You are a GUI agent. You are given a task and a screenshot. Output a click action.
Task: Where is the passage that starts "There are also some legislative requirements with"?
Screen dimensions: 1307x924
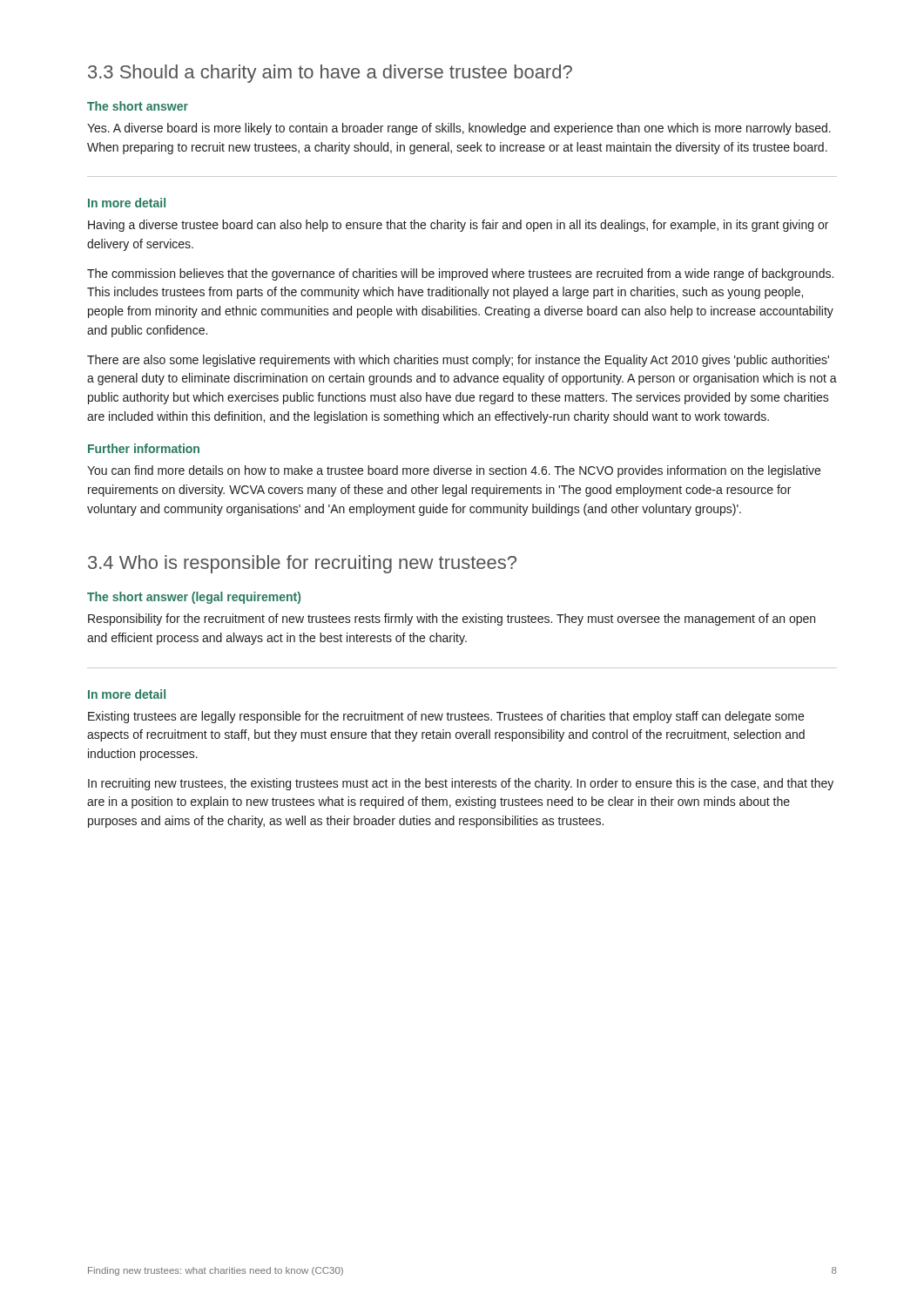[x=462, y=389]
